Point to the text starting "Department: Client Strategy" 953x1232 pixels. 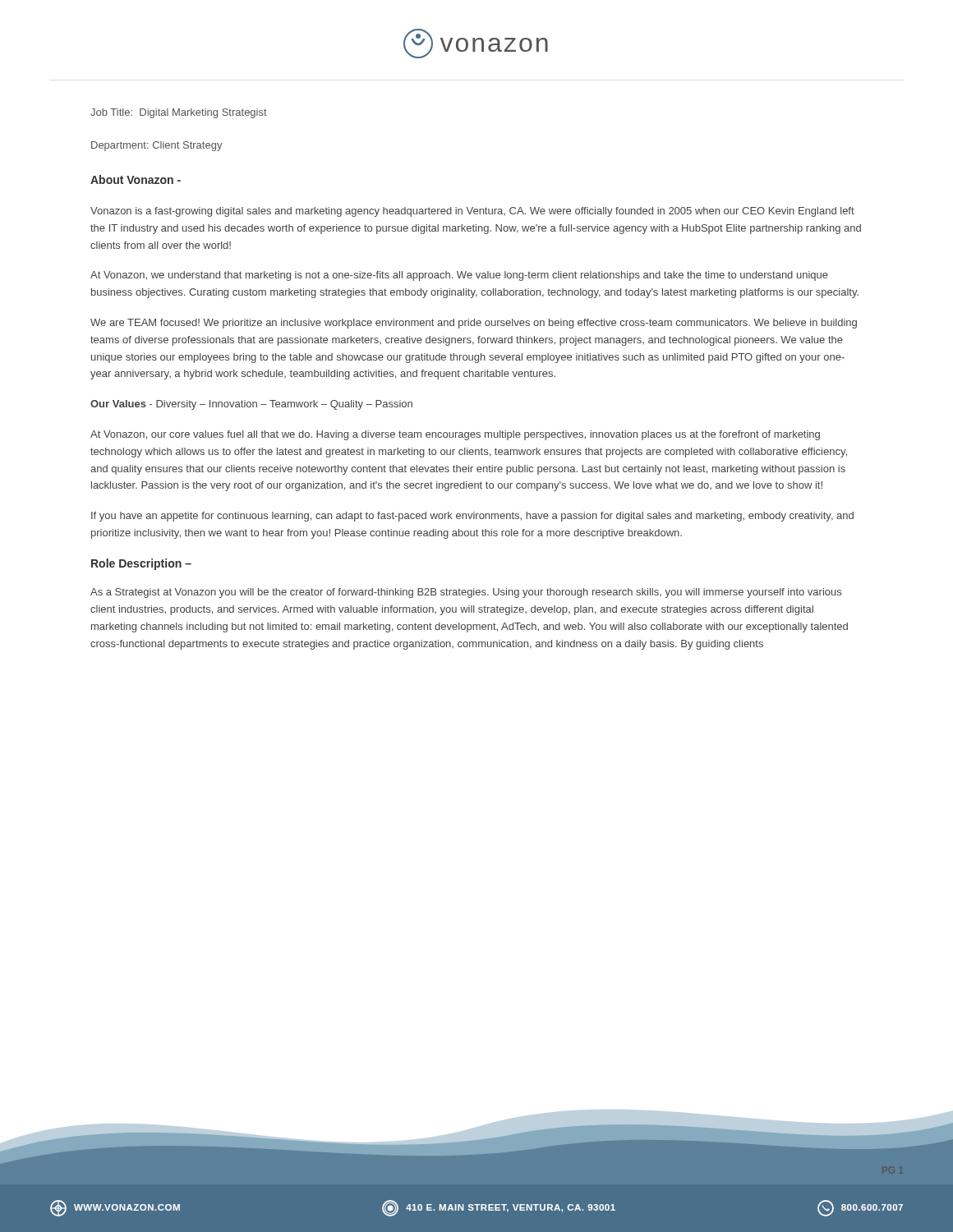tap(156, 145)
